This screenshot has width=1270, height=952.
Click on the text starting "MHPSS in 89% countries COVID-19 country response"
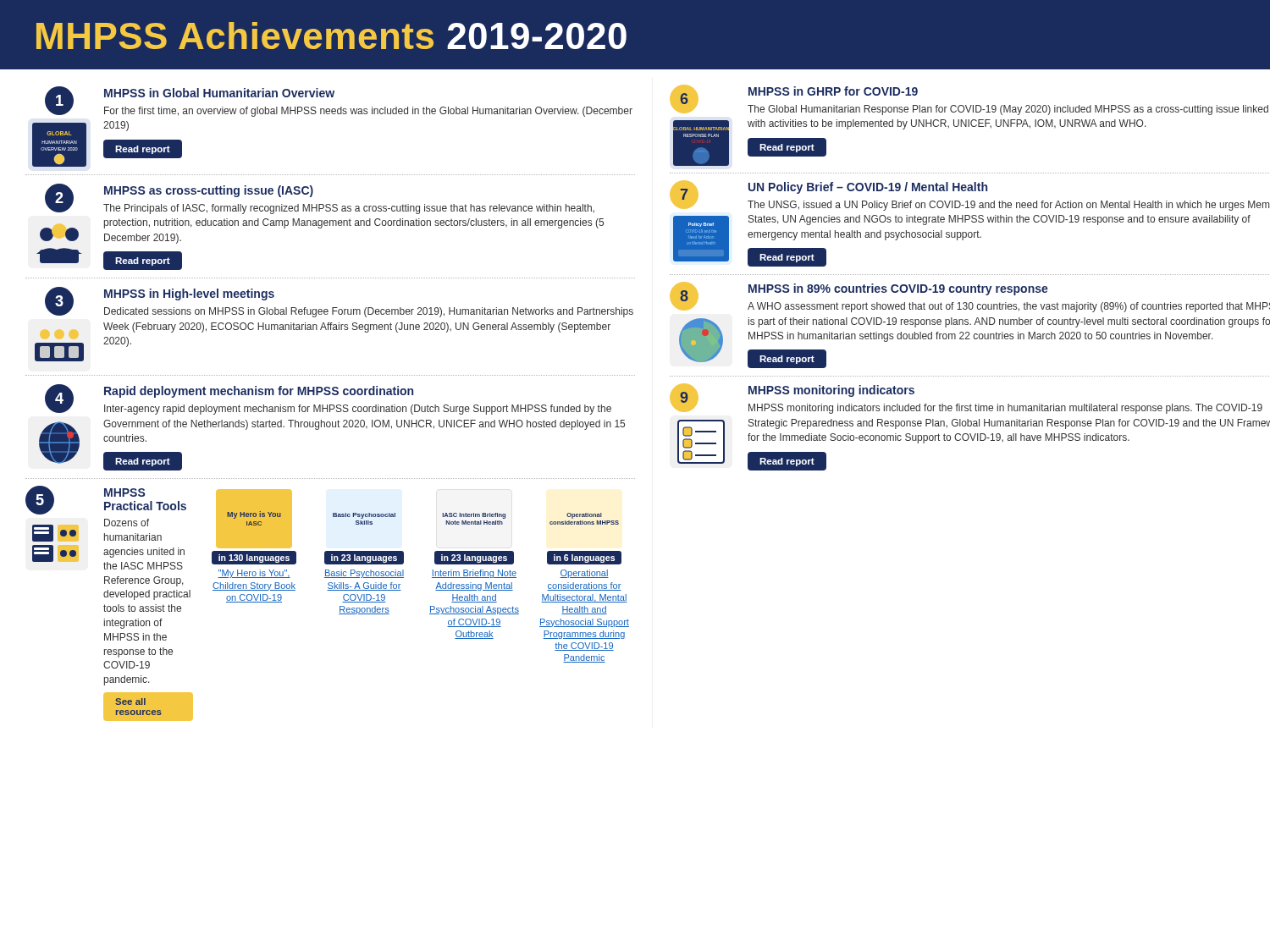(898, 289)
